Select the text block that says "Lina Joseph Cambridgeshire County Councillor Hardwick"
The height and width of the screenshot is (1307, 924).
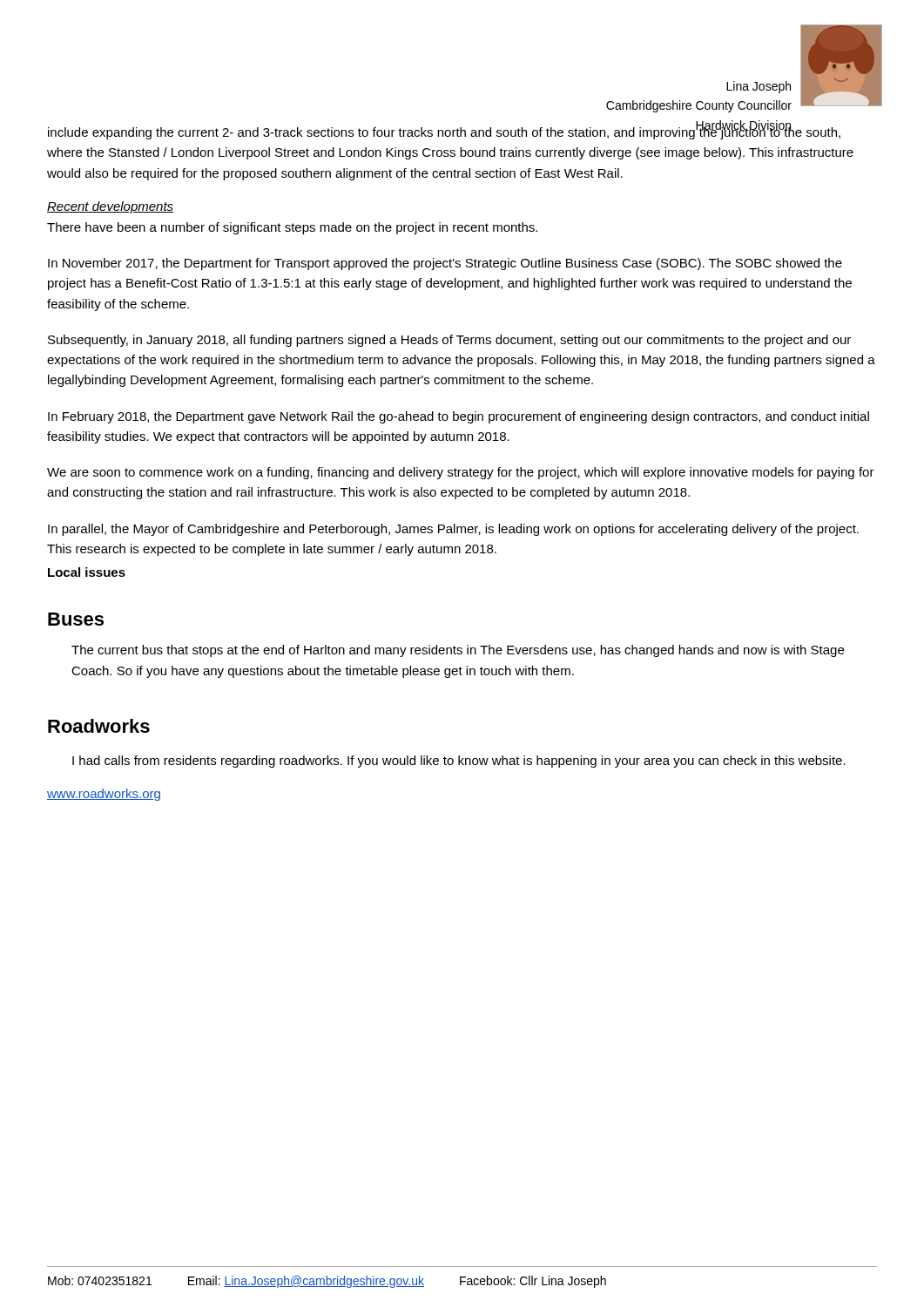click(699, 106)
